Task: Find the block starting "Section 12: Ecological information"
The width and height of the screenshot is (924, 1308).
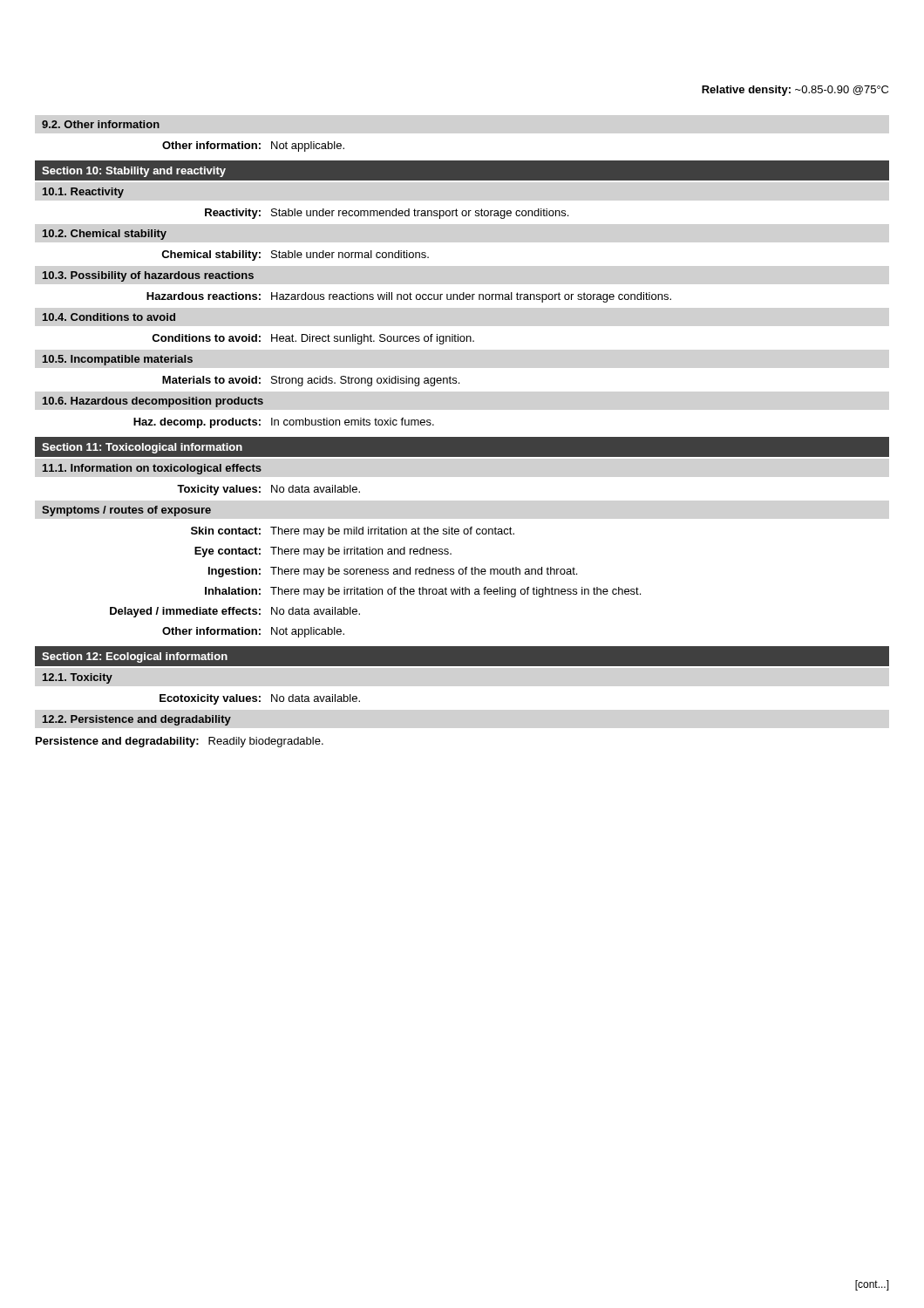Action: click(x=135, y=656)
